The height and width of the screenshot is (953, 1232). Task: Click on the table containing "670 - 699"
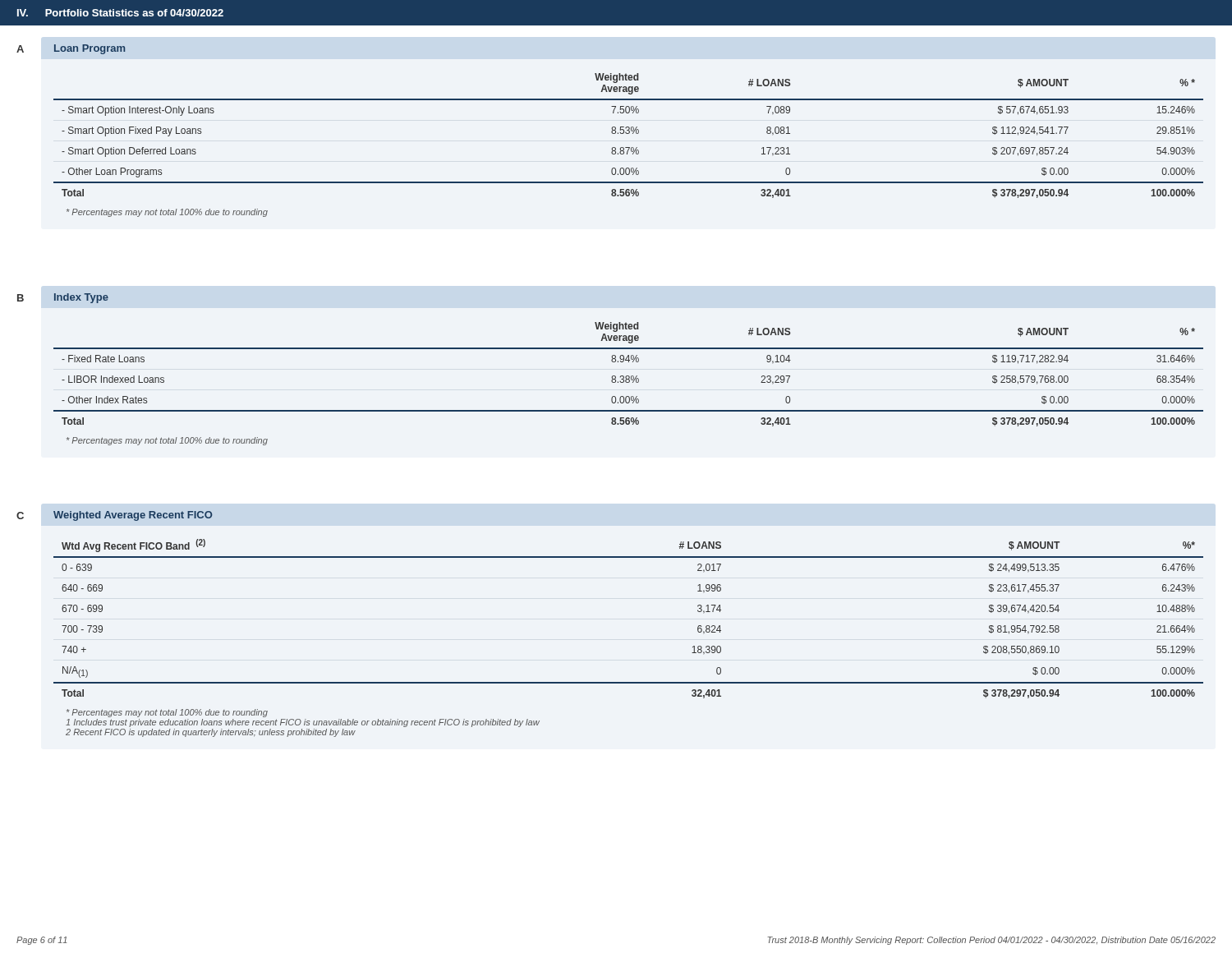coord(628,619)
